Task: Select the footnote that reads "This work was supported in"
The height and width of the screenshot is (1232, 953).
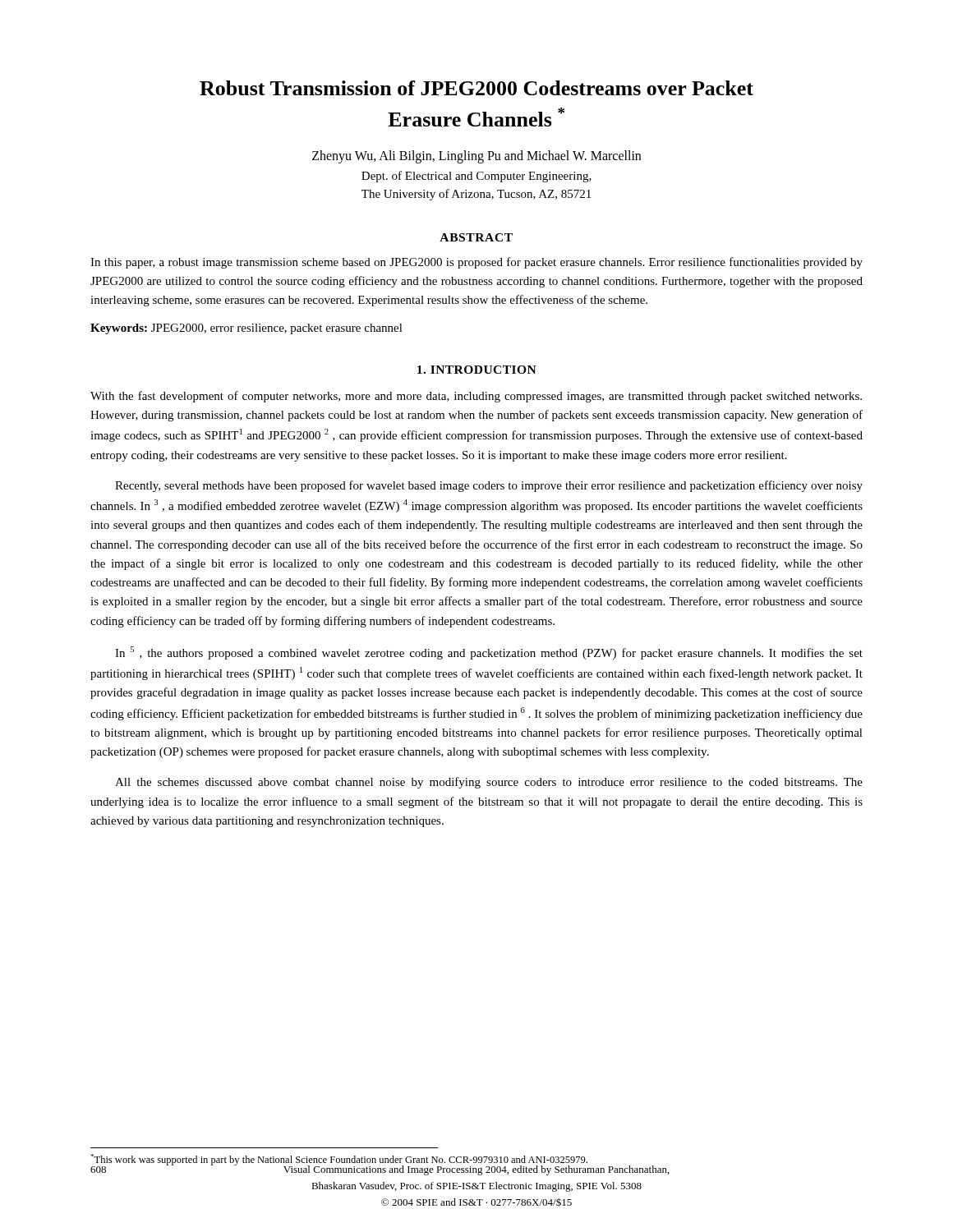Action: click(x=339, y=1159)
